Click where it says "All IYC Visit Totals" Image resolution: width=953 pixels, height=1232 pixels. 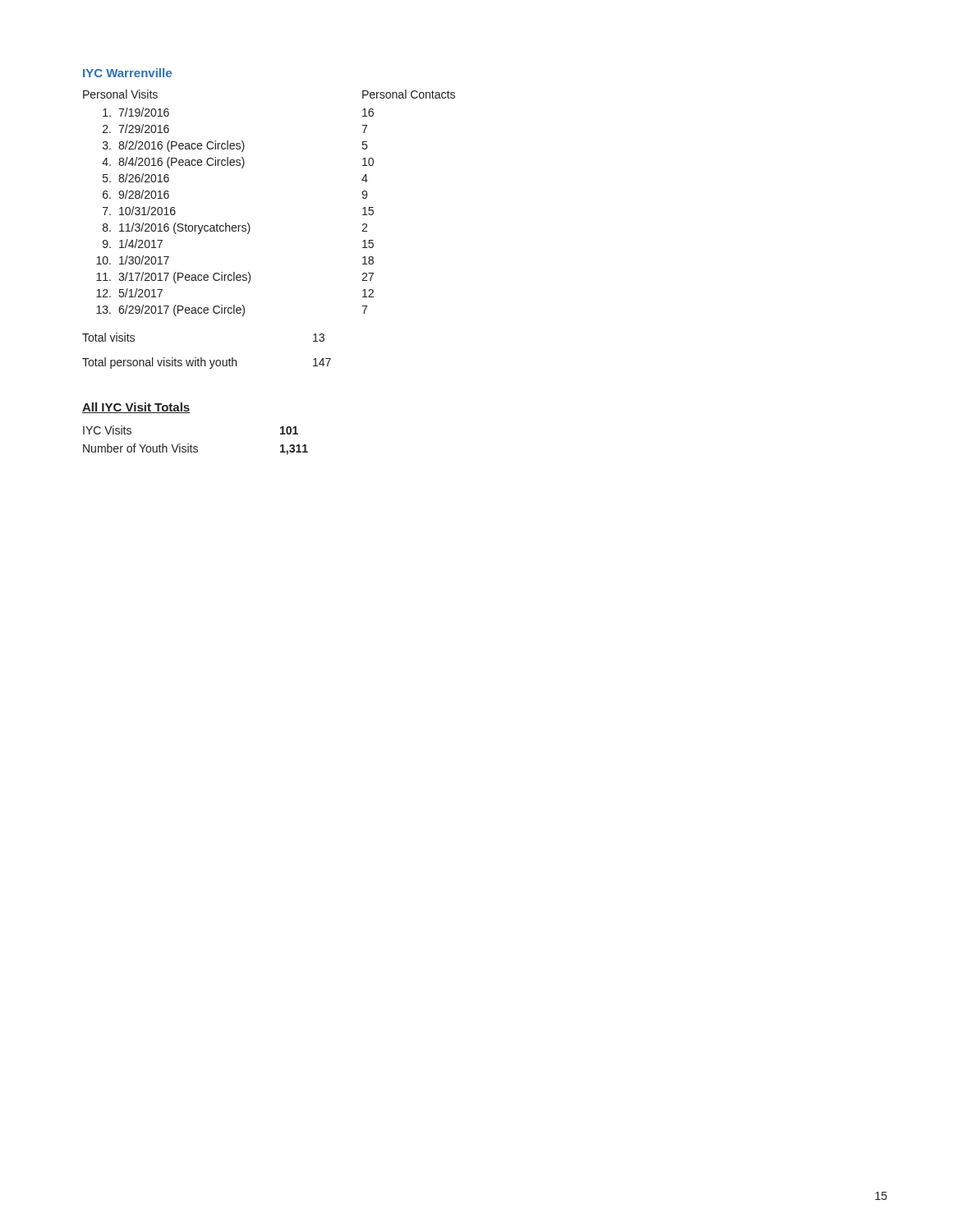136,407
